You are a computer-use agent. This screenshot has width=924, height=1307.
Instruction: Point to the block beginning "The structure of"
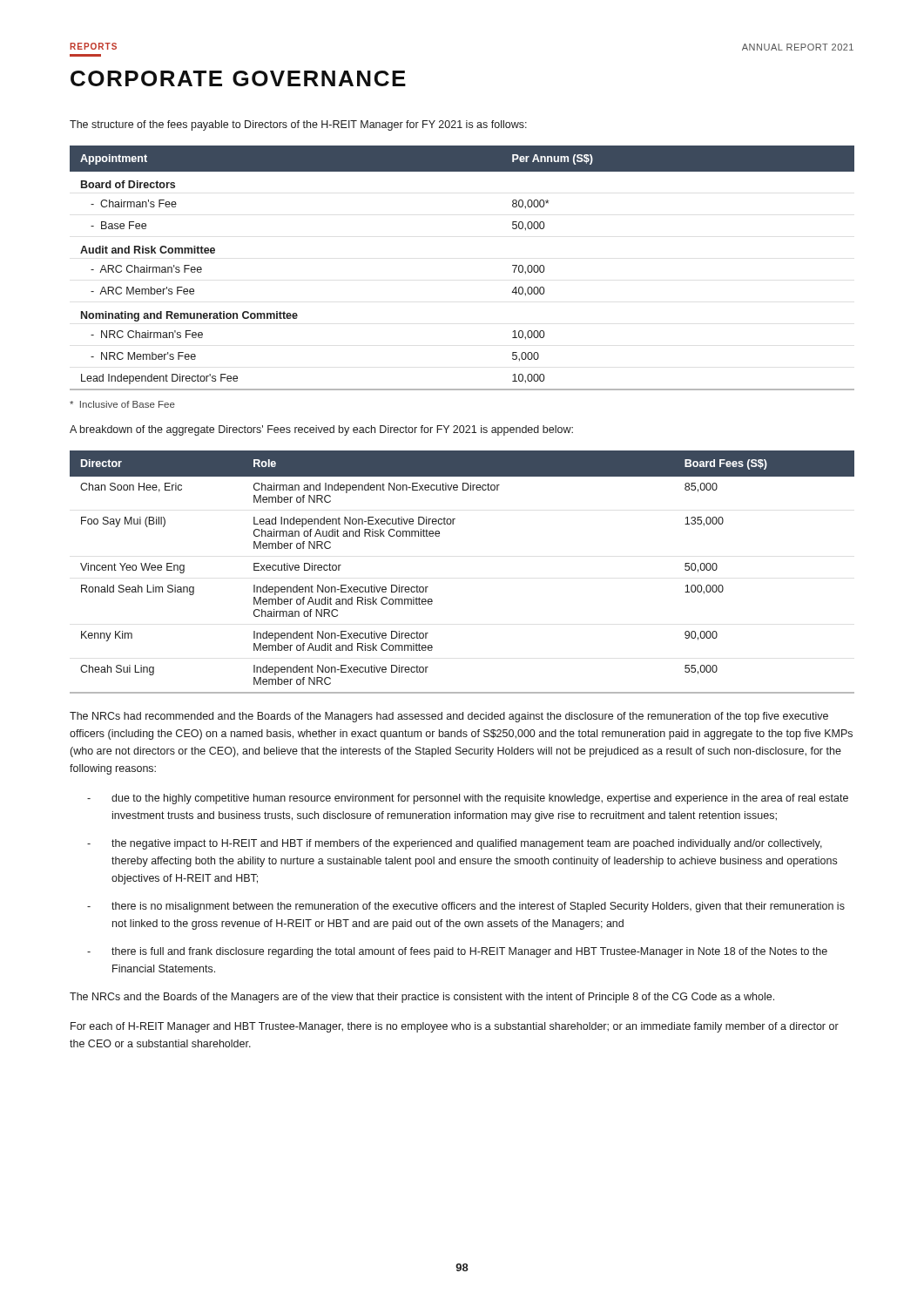(298, 125)
